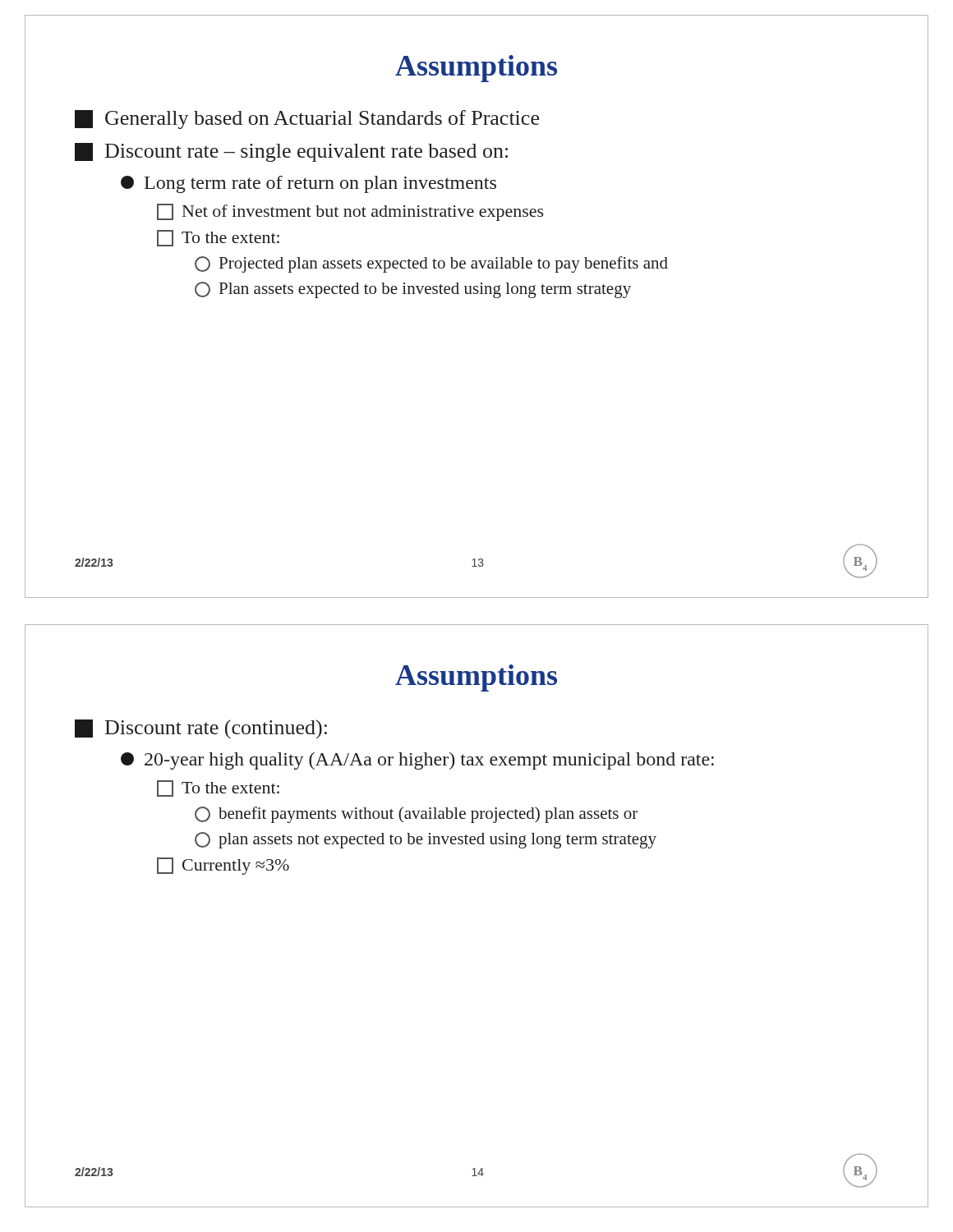Point to the text starting "Projected plan assets expected"
This screenshot has width=953, height=1232.
[x=536, y=263]
